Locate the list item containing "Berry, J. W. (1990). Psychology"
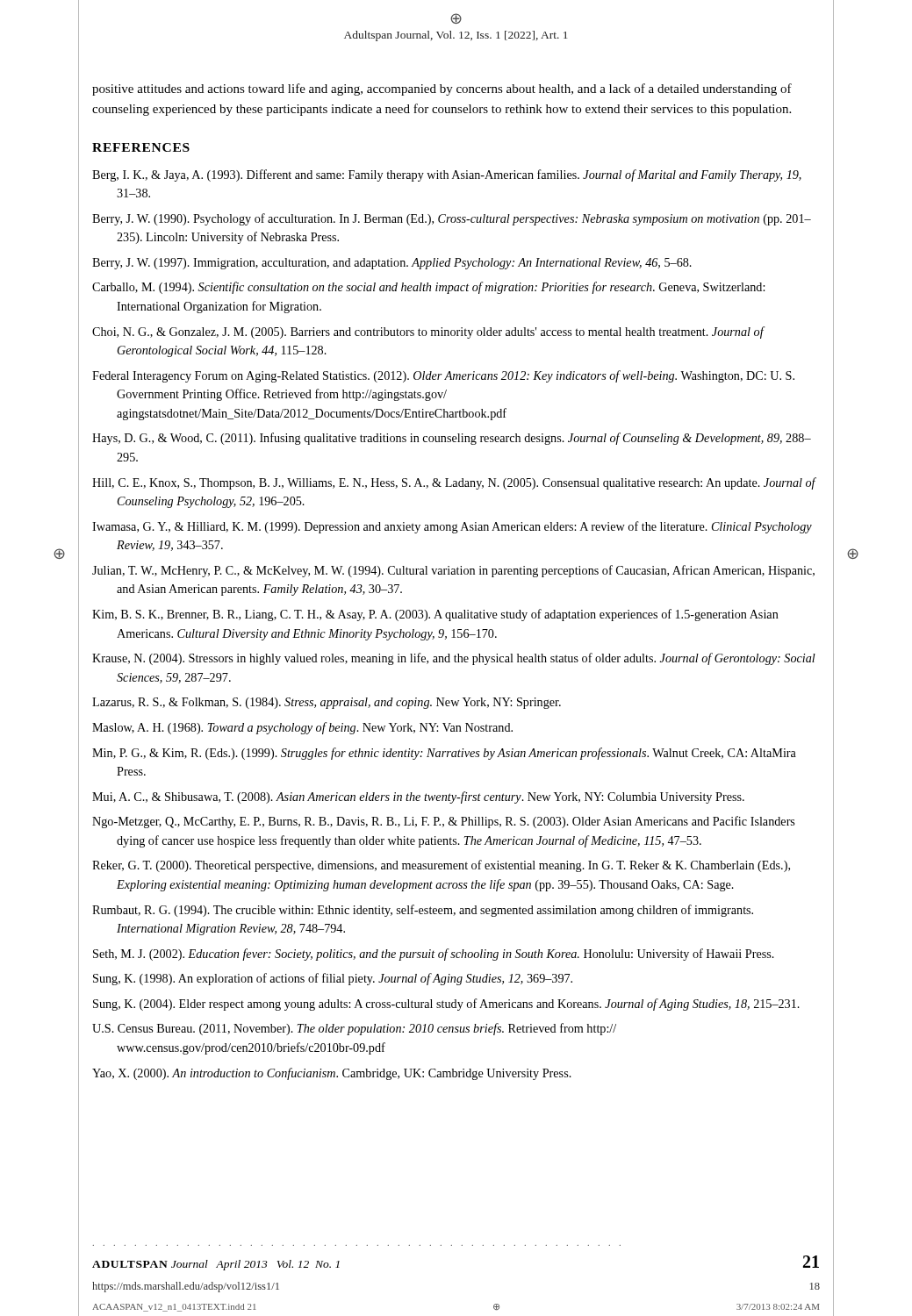The height and width of the screenshot is (1316, 912). click(451, 228)
